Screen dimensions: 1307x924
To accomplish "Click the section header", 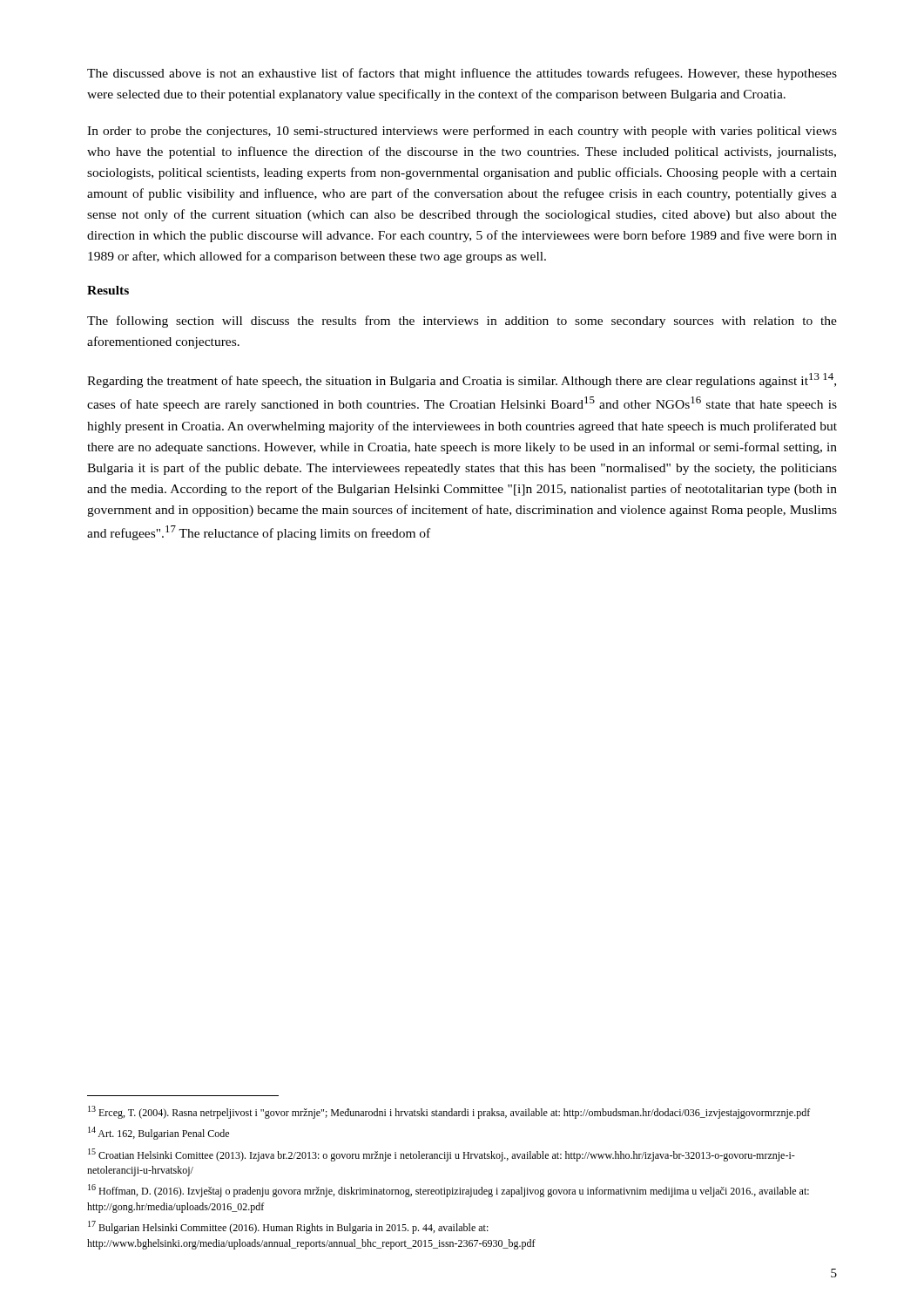I will pyautogui.click(x=108, y=290).
